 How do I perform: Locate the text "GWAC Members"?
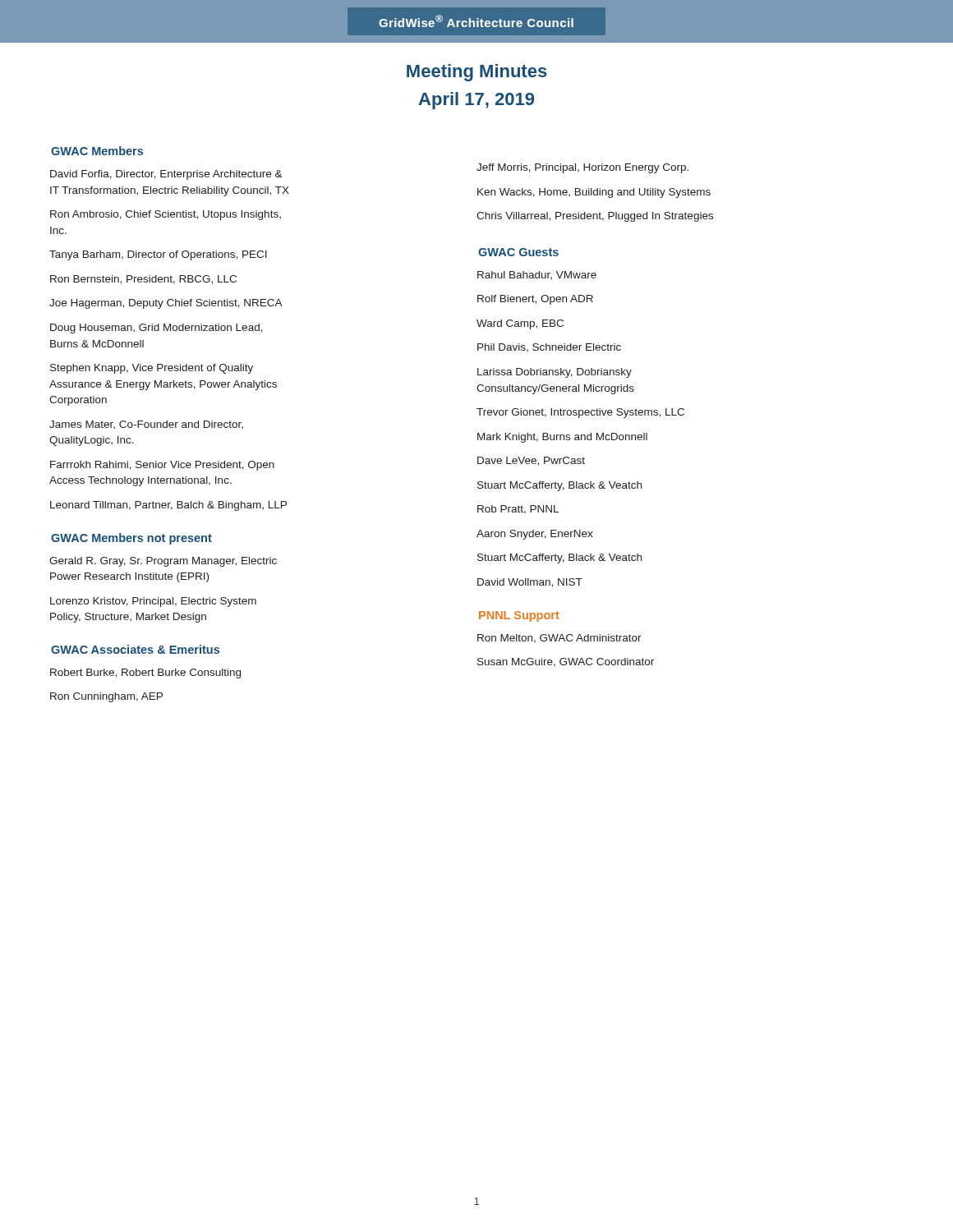tap(97, 151)
